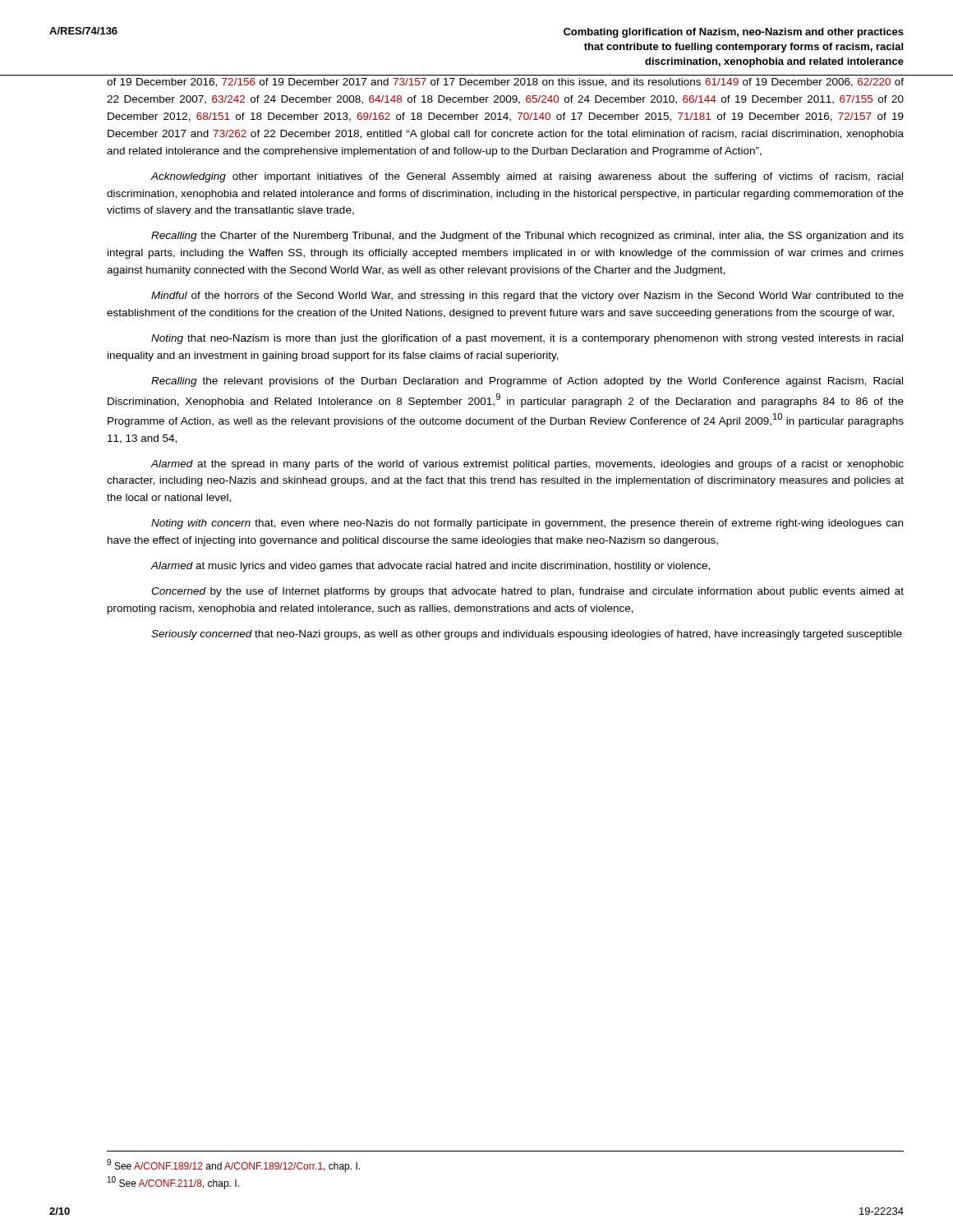Select the region starting "Concerned by the use"
953x1232 pixels.
[505, 600]
